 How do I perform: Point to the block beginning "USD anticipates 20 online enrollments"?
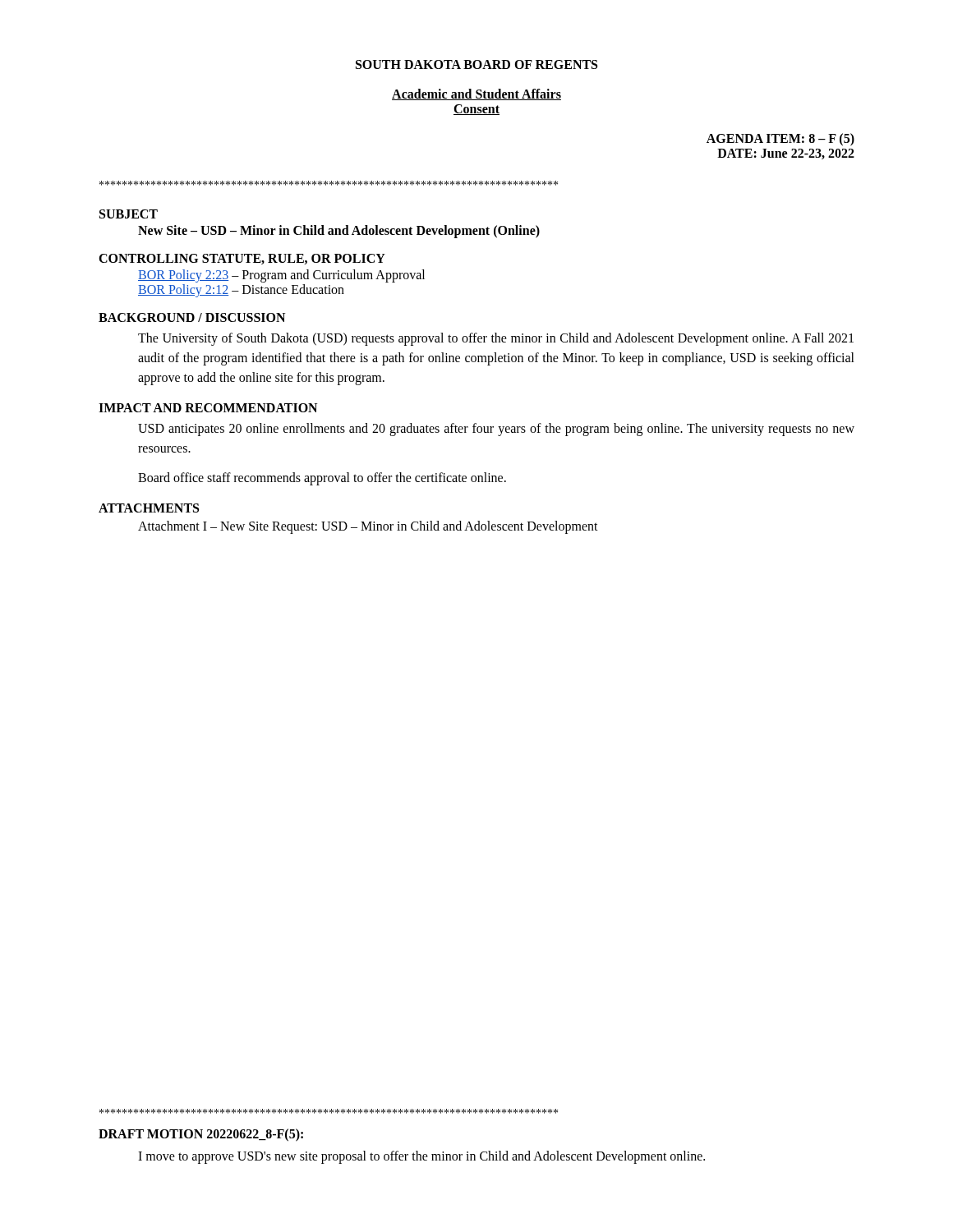pyautogui.click(x=496, y=438)
